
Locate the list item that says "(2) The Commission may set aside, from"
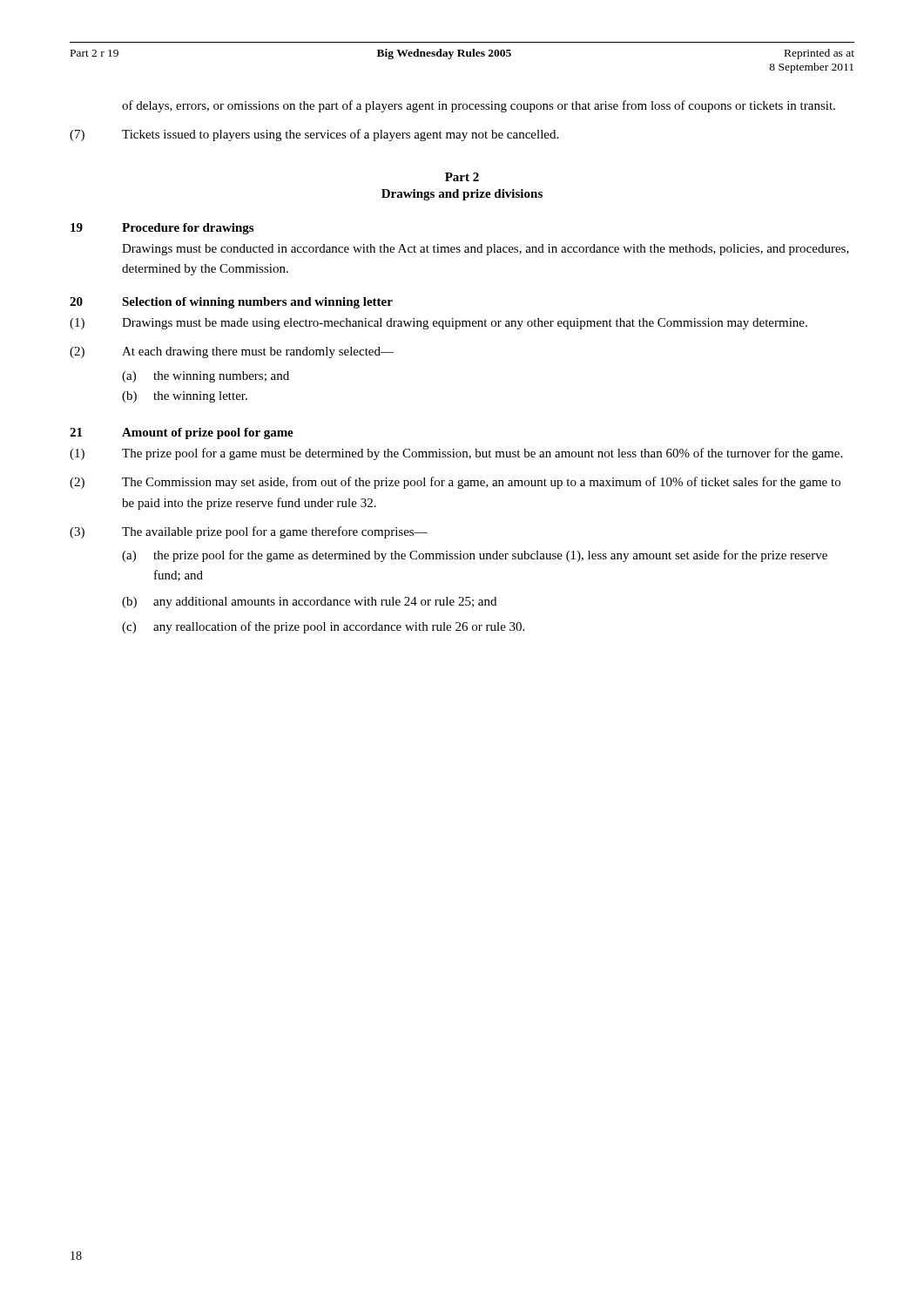coord(462,493)
